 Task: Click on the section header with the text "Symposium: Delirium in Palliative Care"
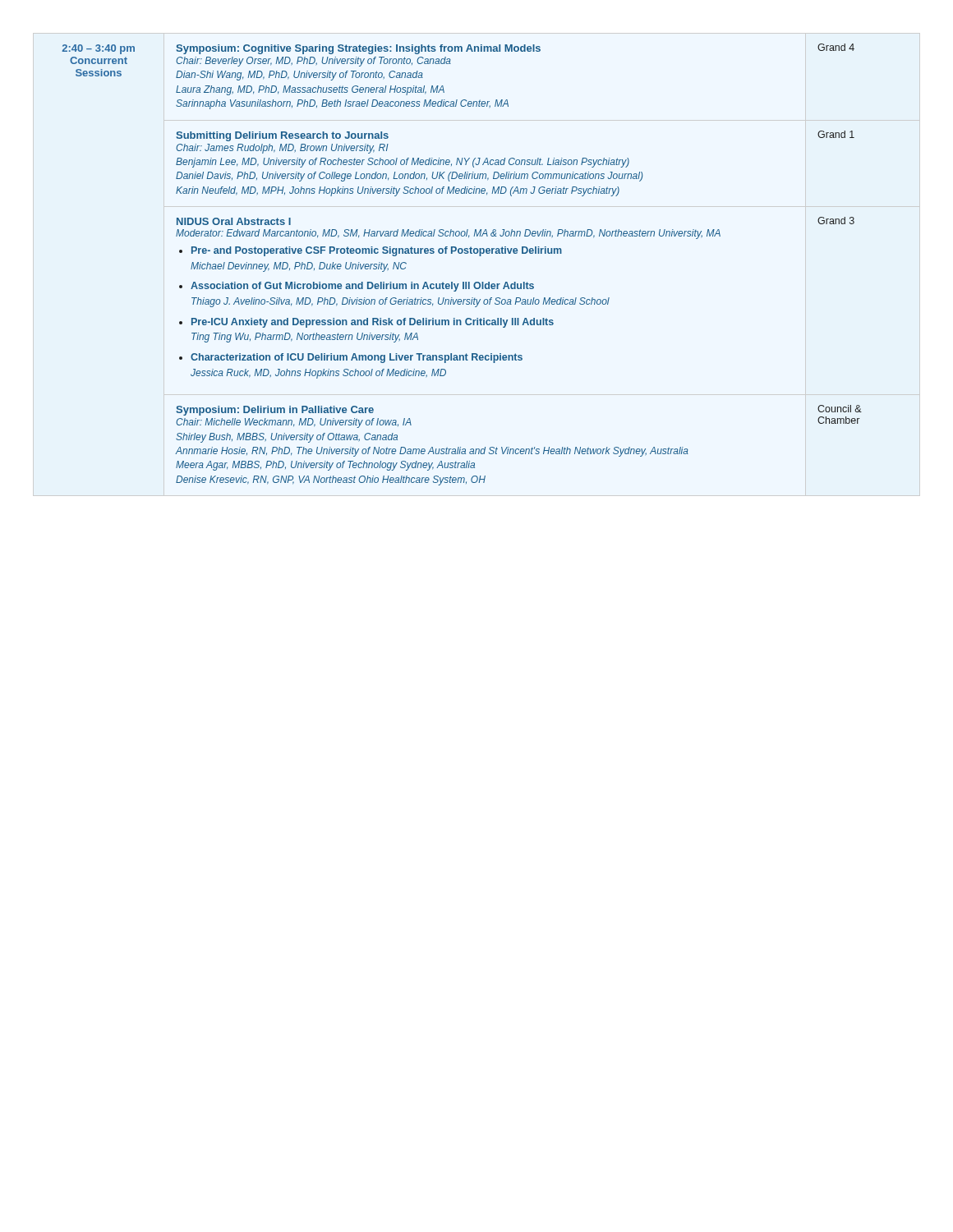(275, 410)
